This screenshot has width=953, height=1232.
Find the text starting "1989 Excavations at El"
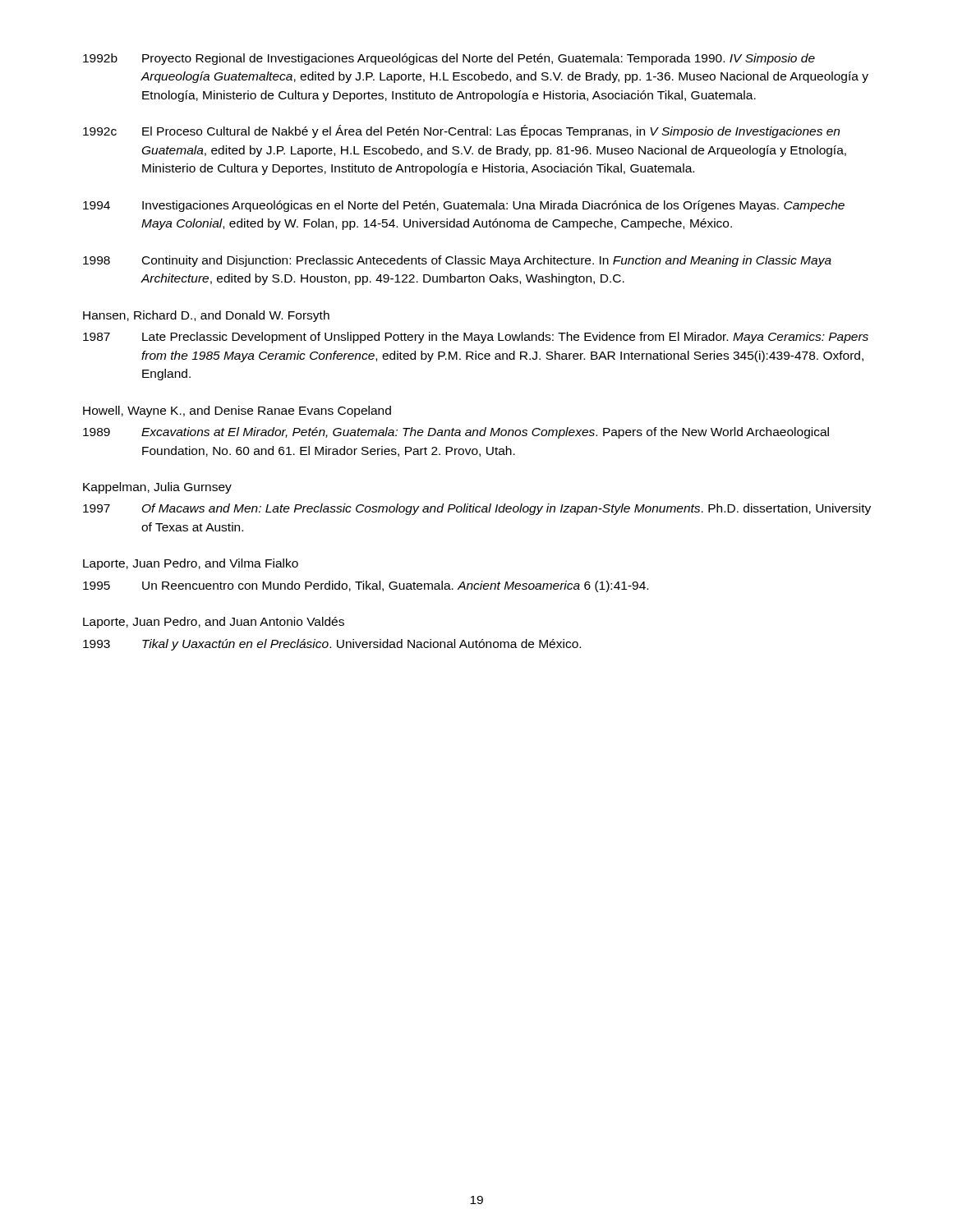tap(481, 441)
